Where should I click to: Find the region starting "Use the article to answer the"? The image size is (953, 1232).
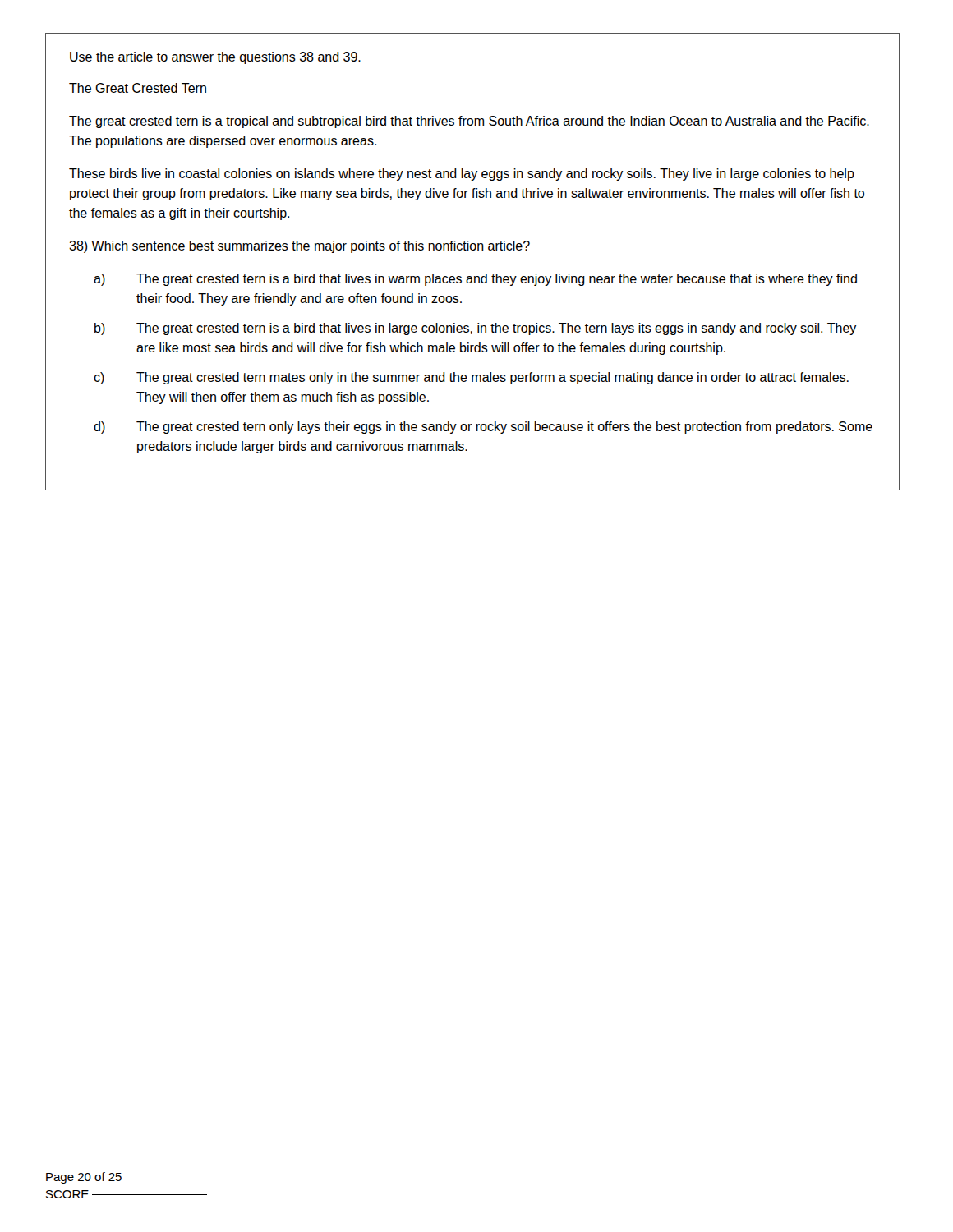(215, 57)
